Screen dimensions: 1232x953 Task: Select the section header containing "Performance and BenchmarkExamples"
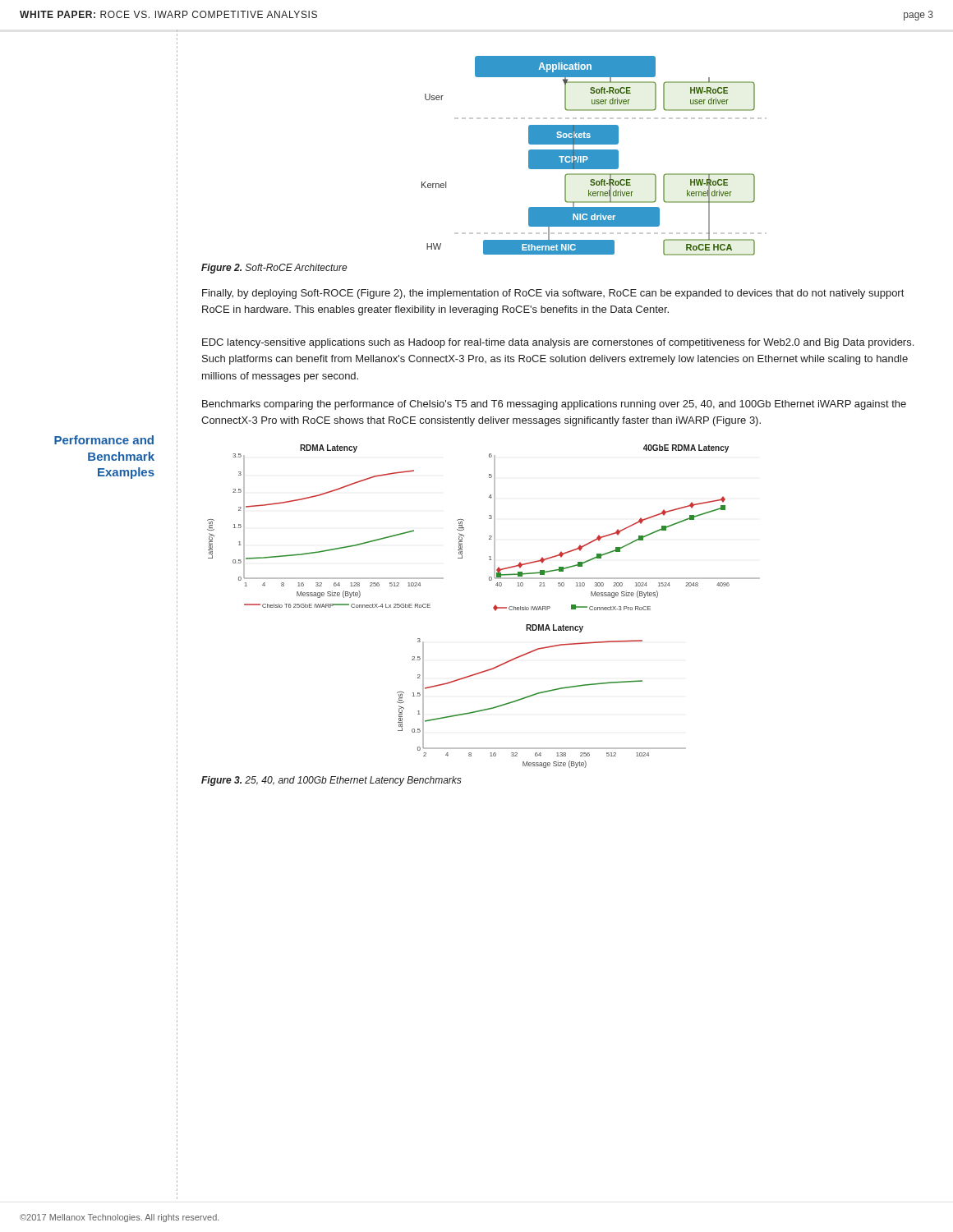(x=104, y=456)
